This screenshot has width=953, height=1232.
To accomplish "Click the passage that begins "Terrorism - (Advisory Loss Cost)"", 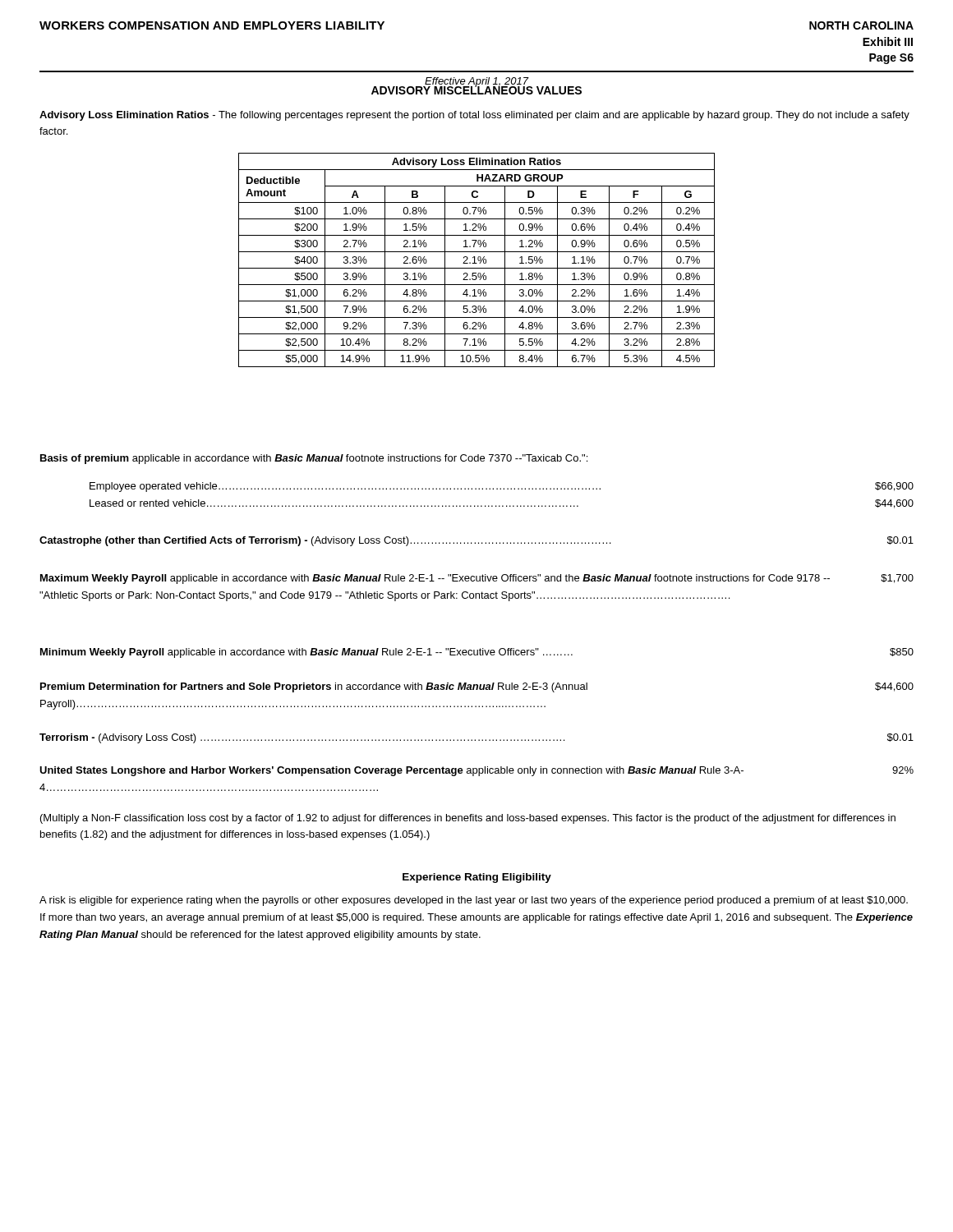I will coord(476,738).
